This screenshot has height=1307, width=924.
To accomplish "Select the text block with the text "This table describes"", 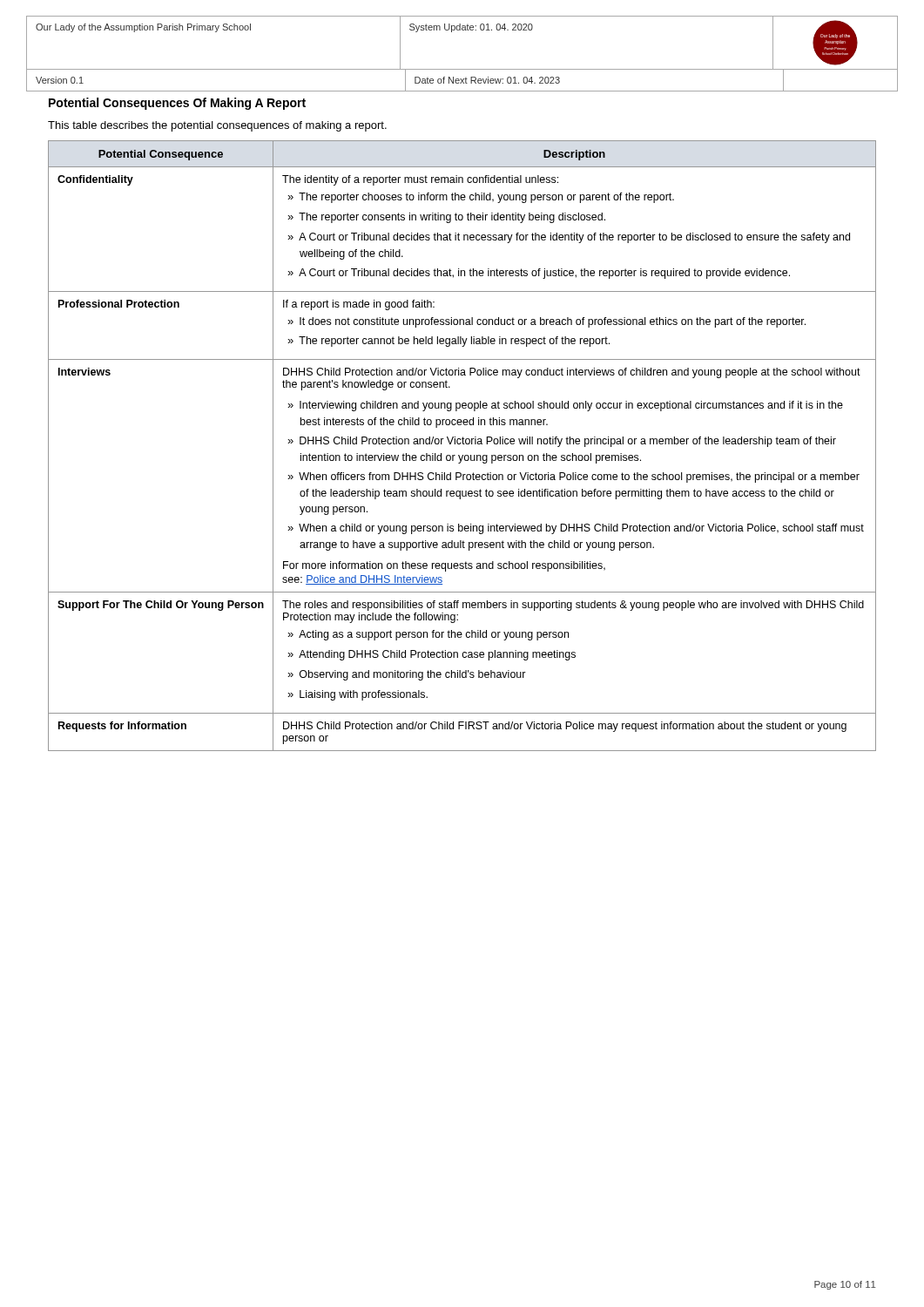I will (x=218, y=125).
